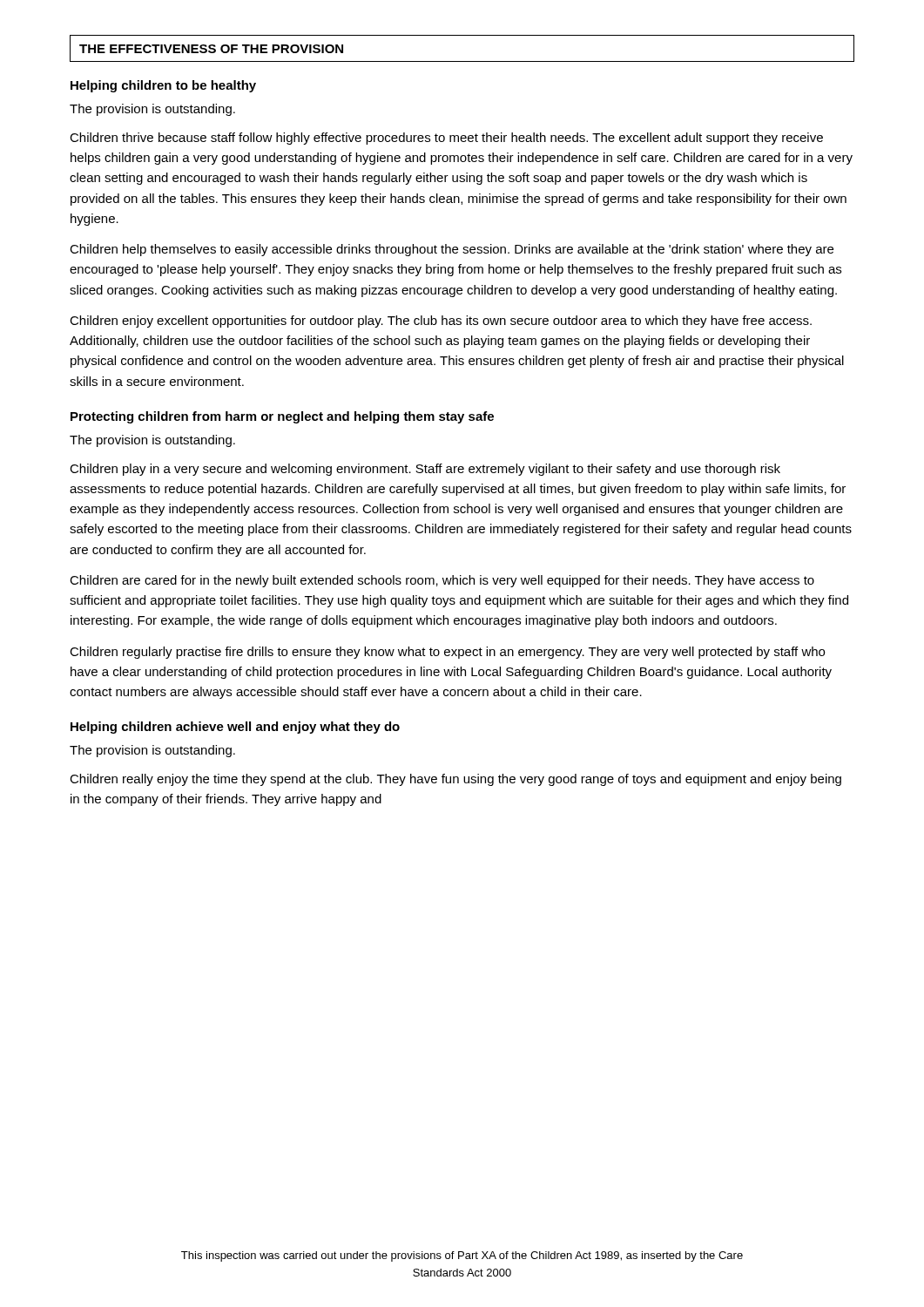Viewport: 924px width, 1307px height.
Task: Click the section header that begins "Helping children to"
Action: tap(163, 85)
